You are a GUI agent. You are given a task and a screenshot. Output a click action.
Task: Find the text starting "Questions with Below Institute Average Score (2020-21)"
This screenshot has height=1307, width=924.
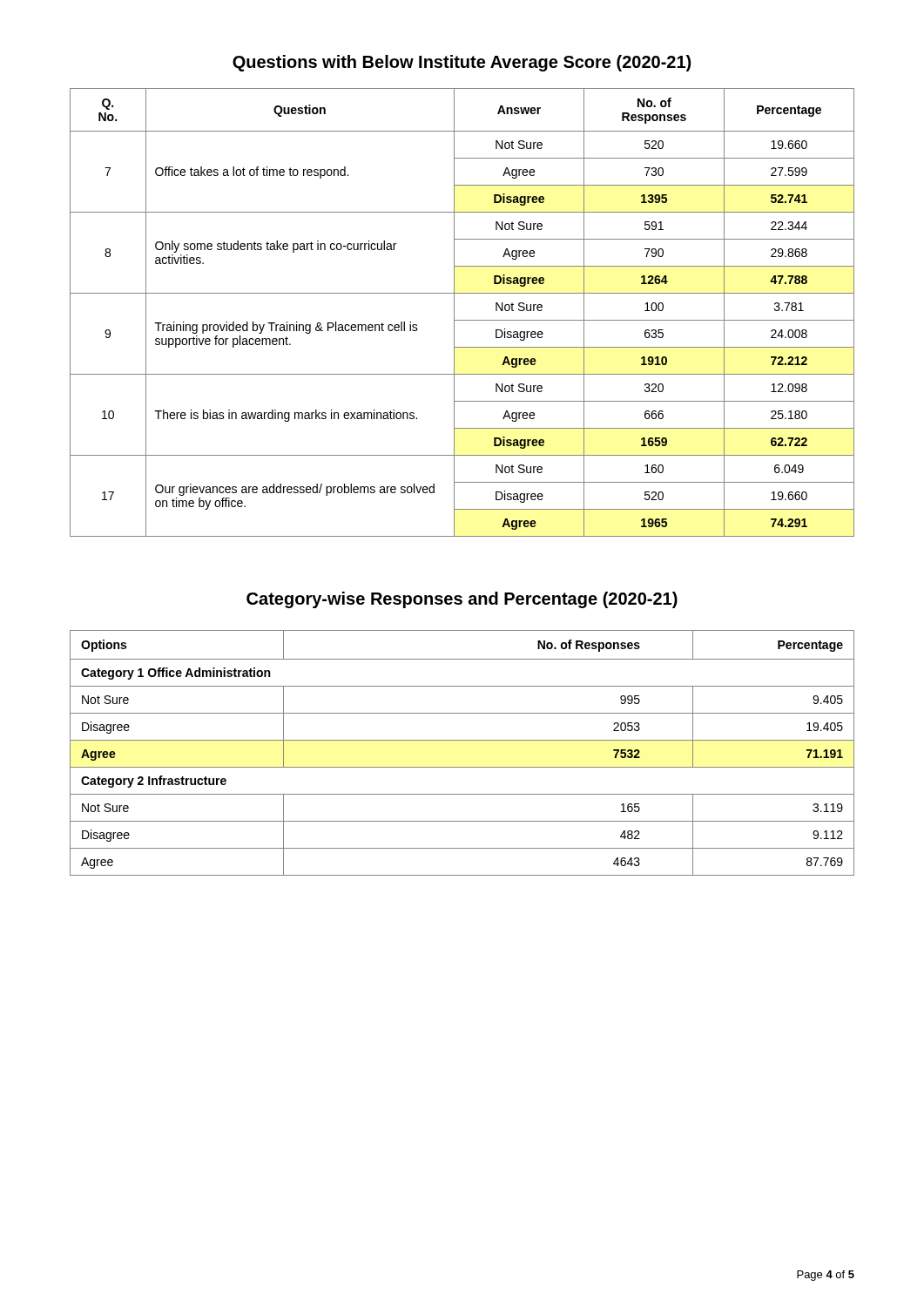[x=462, y=62]
